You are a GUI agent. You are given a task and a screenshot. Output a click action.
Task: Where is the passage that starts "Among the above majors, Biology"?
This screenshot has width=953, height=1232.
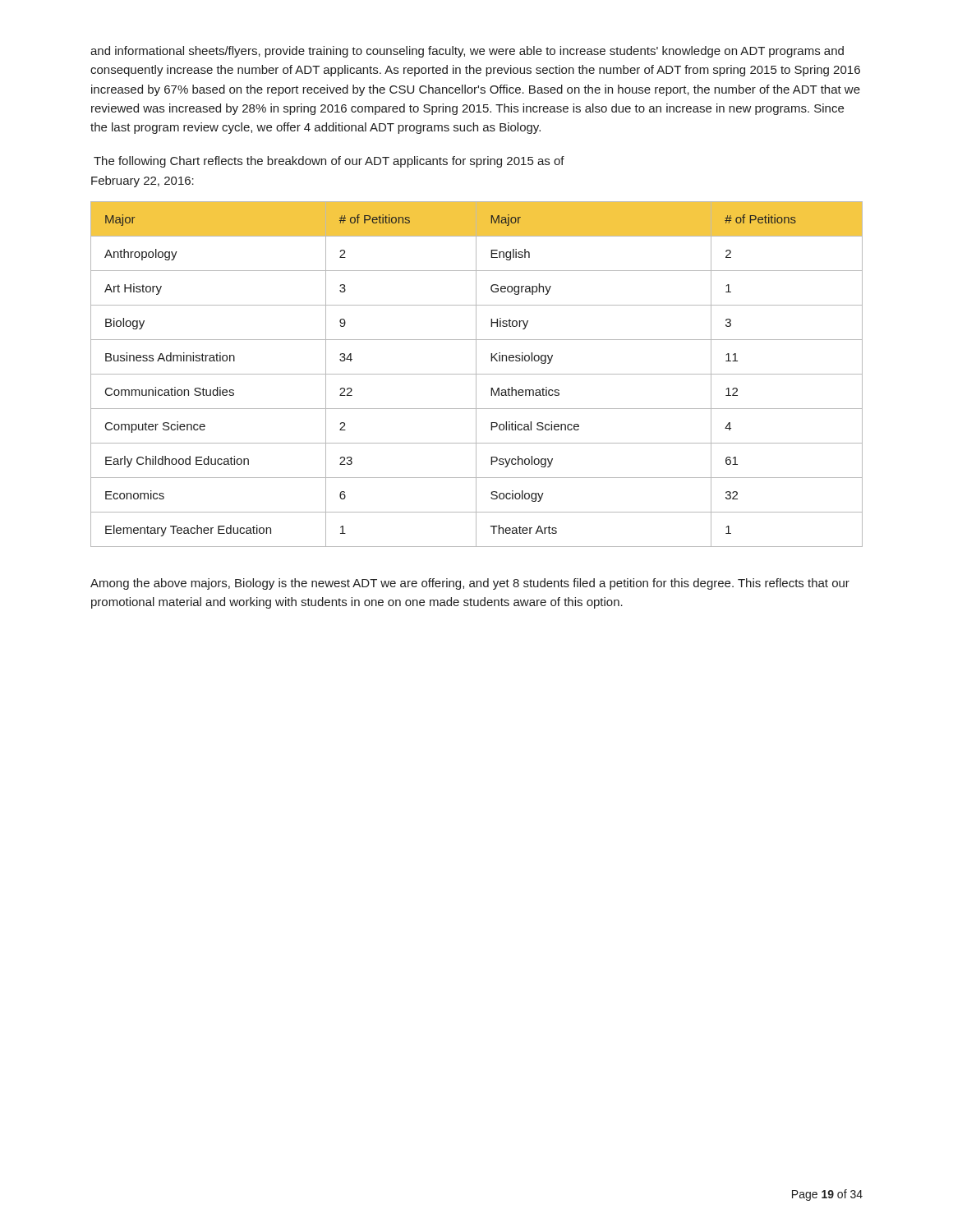click(470, 592)
